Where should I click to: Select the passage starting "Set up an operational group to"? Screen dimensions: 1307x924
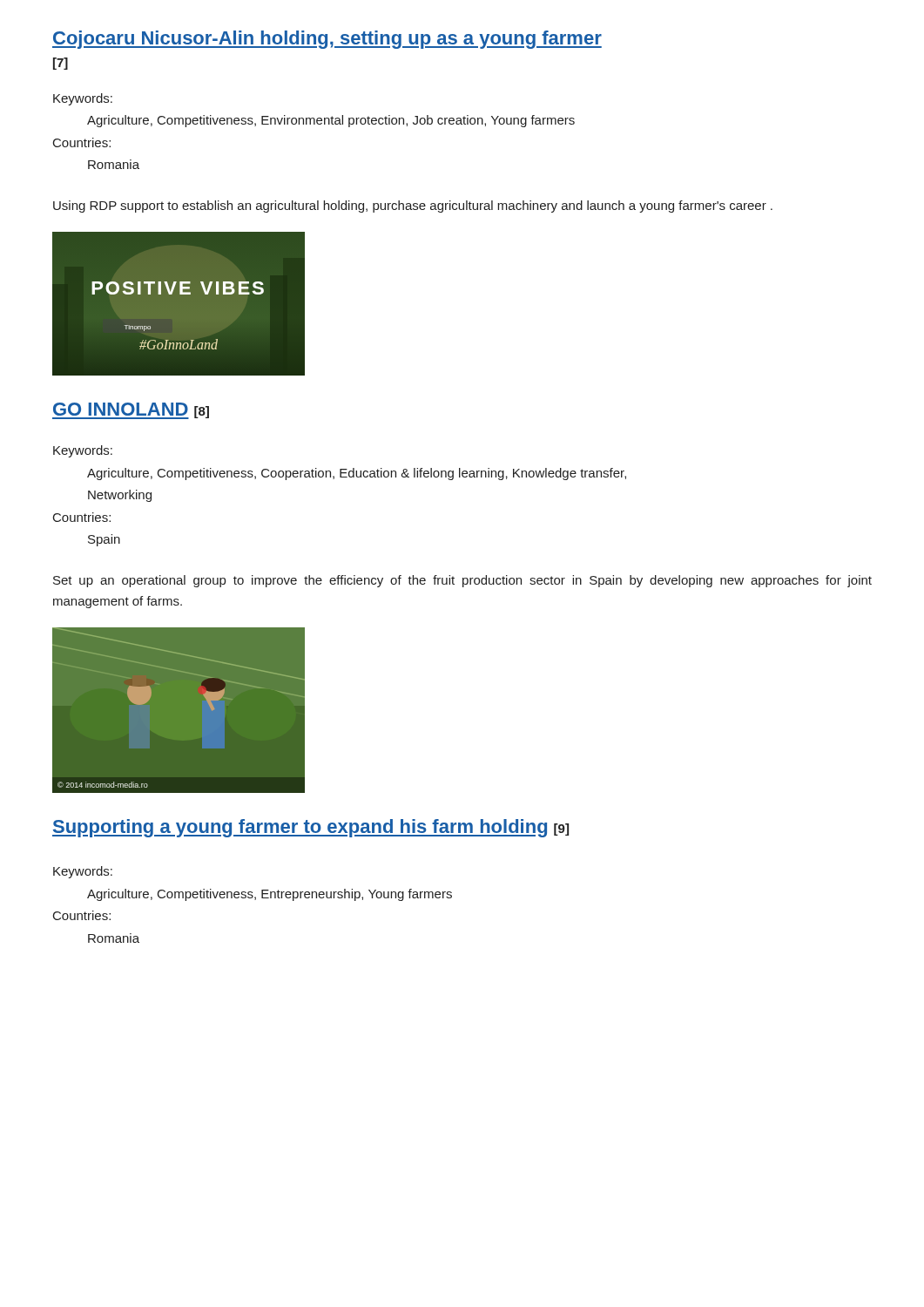point(462,590)
